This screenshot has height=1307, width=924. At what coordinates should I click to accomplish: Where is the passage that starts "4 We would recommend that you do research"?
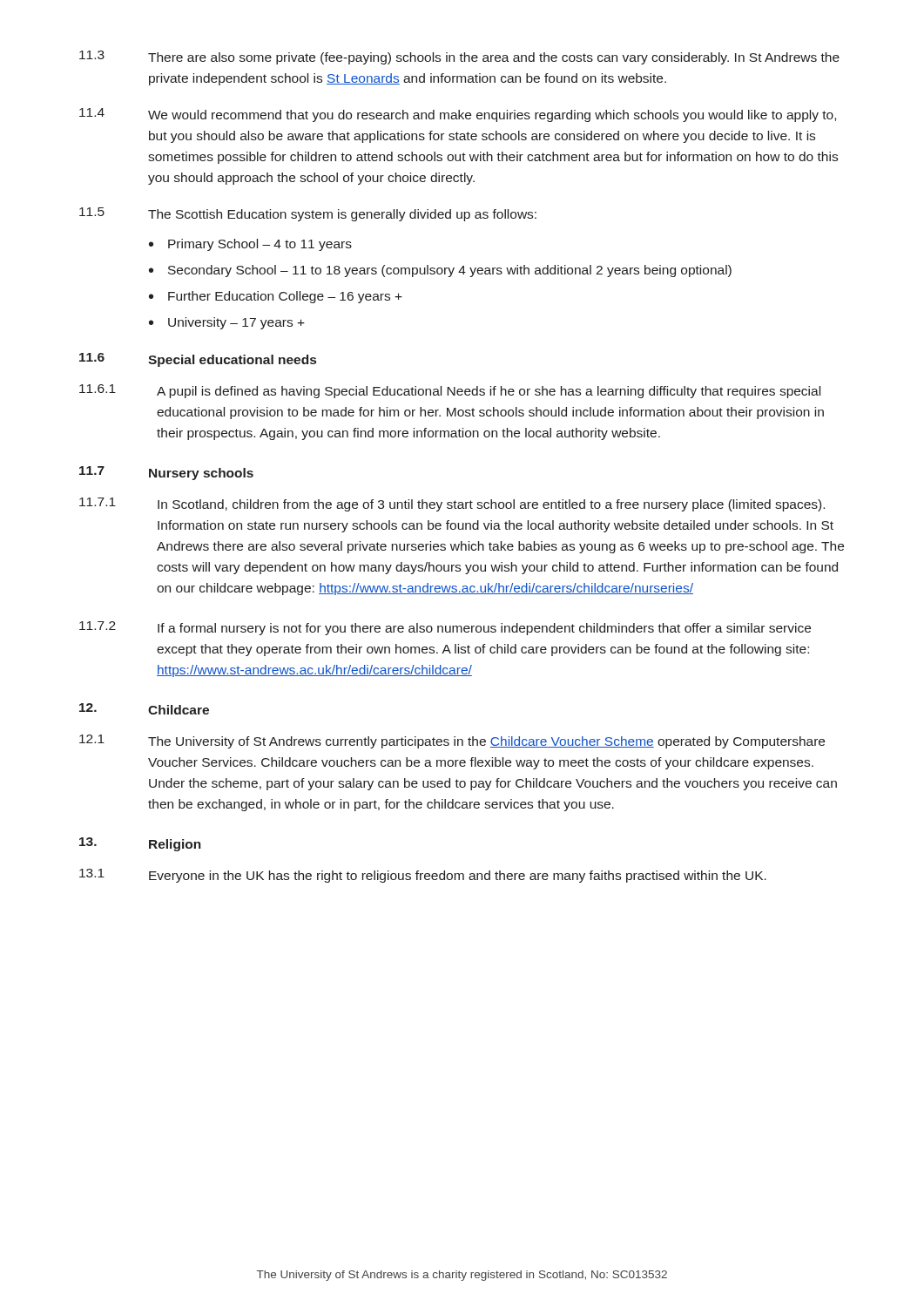[x=462, y=146]
